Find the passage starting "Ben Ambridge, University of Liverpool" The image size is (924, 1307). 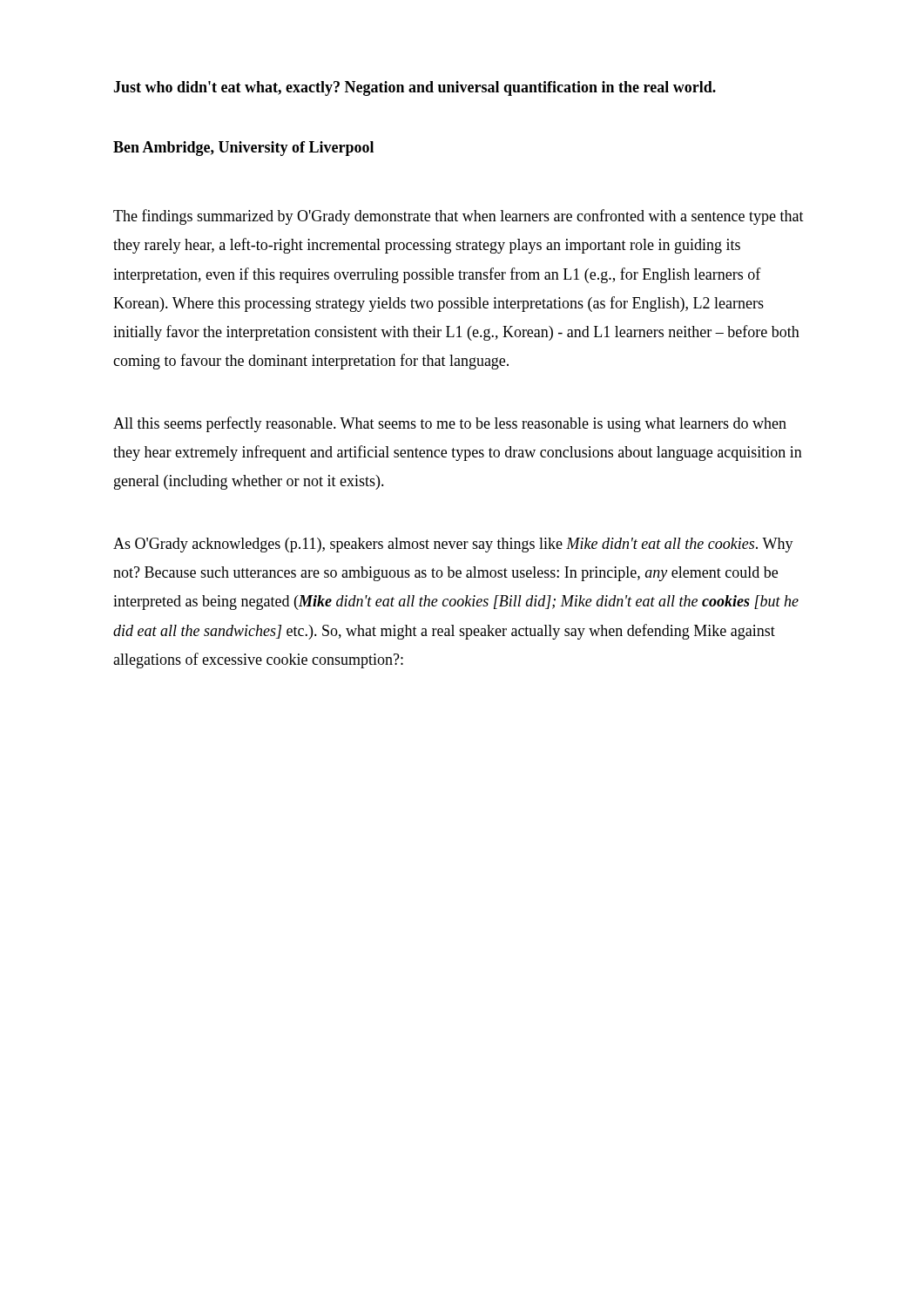pyautogui.click(x=244, y=147)
